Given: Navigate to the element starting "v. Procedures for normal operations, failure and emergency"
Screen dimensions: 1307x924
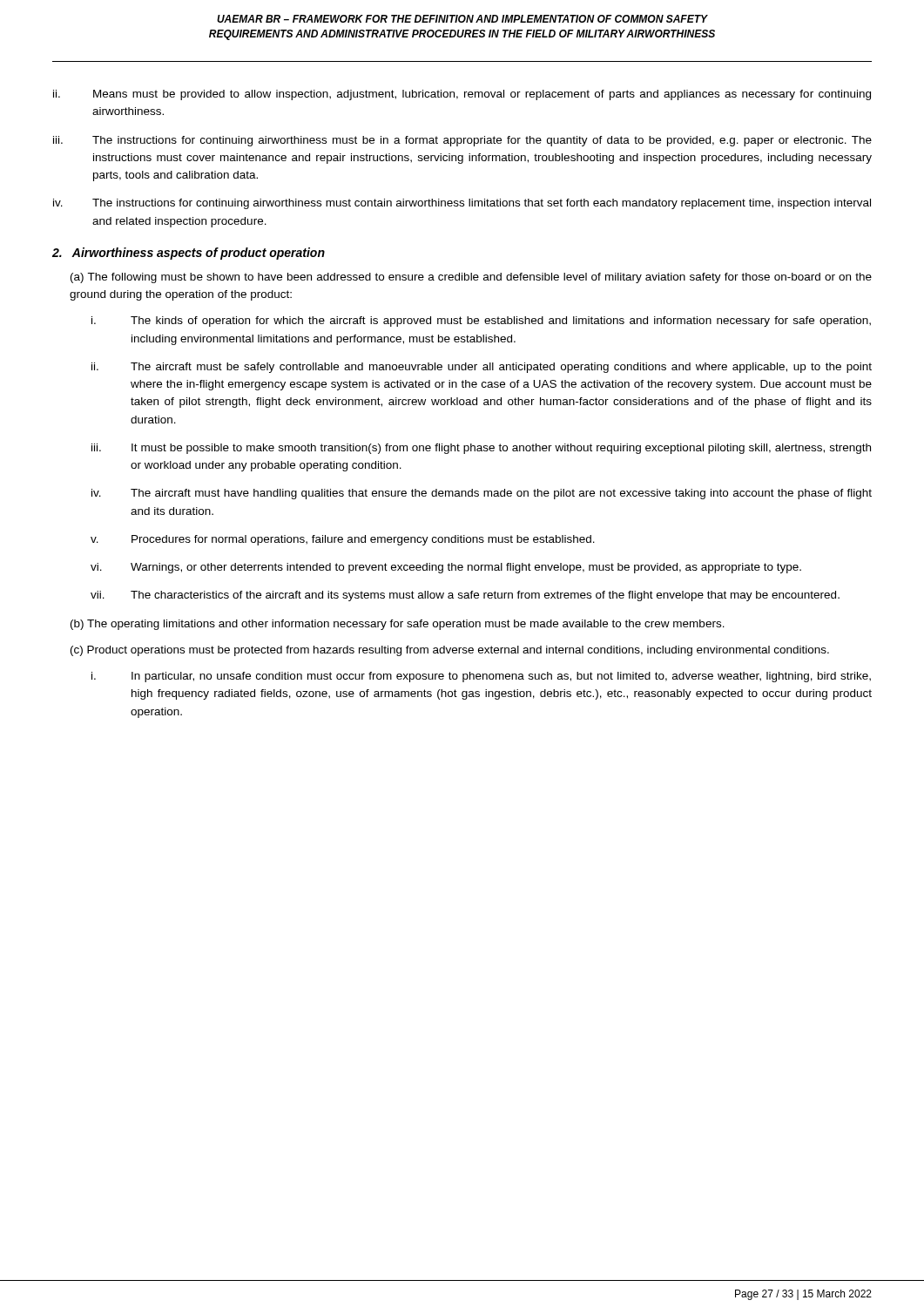Looking at the screenshot, I should click(481, 539).
